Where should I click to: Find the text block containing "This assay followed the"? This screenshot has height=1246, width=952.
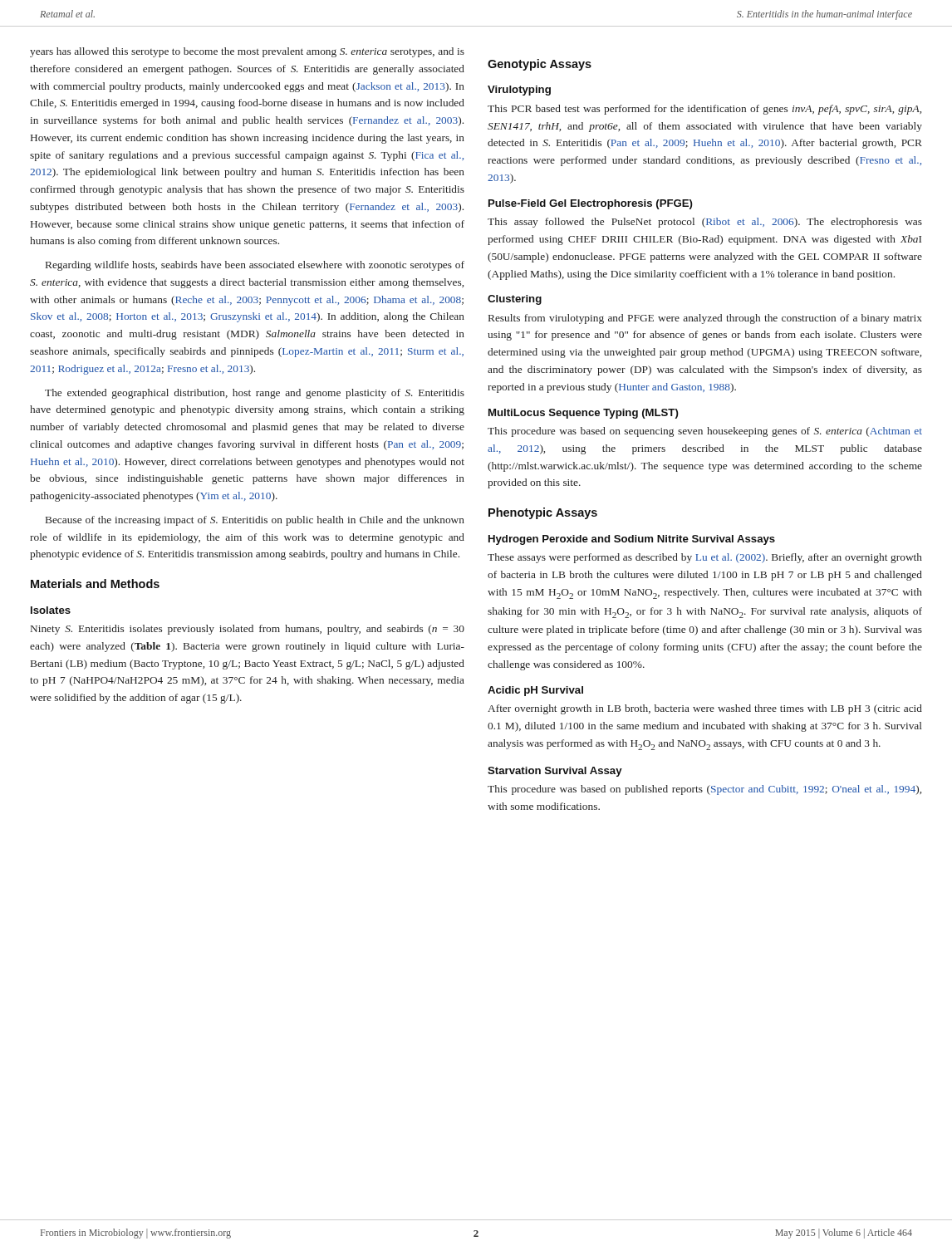705,247
